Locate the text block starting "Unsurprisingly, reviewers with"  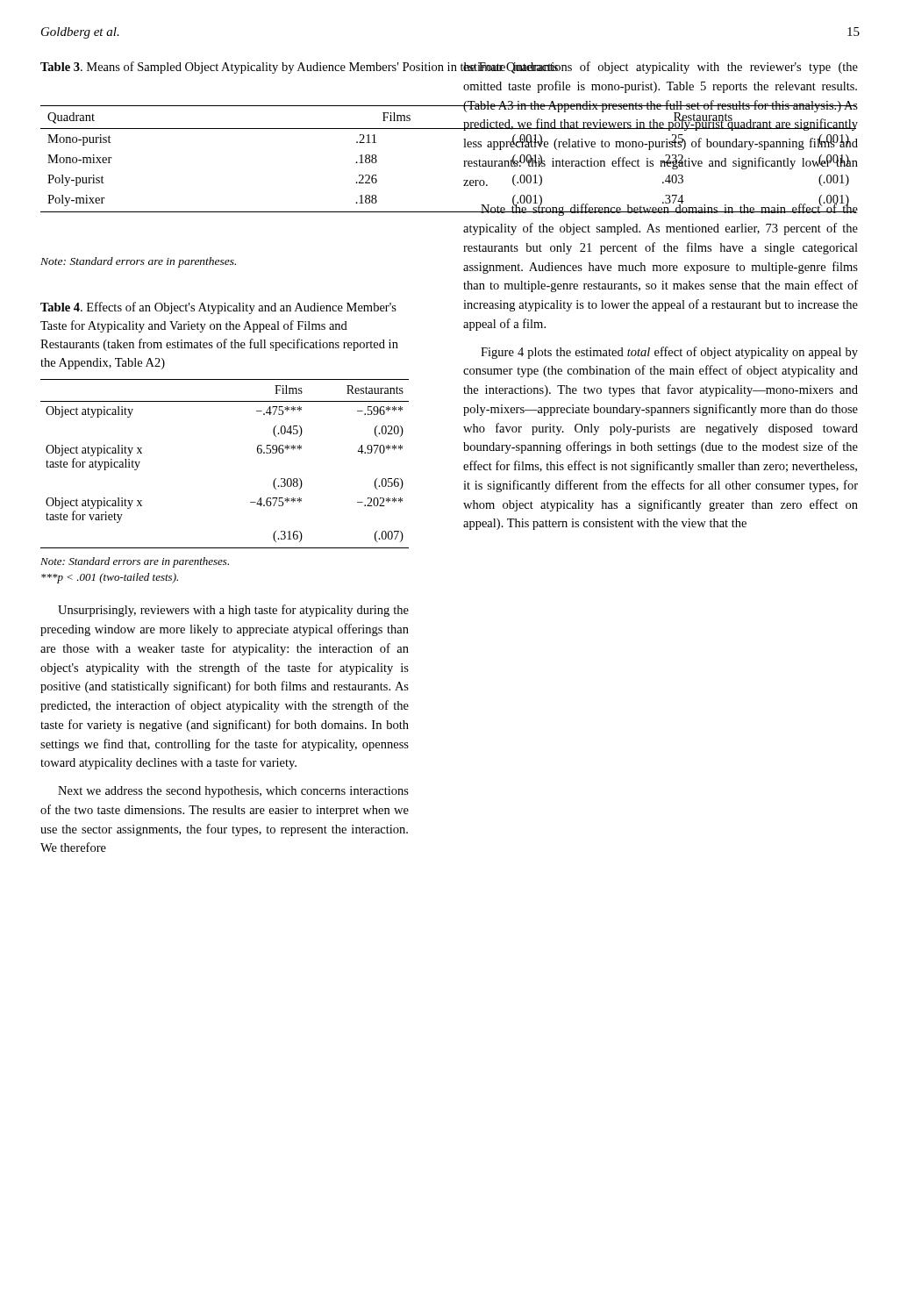click(225, 687)
